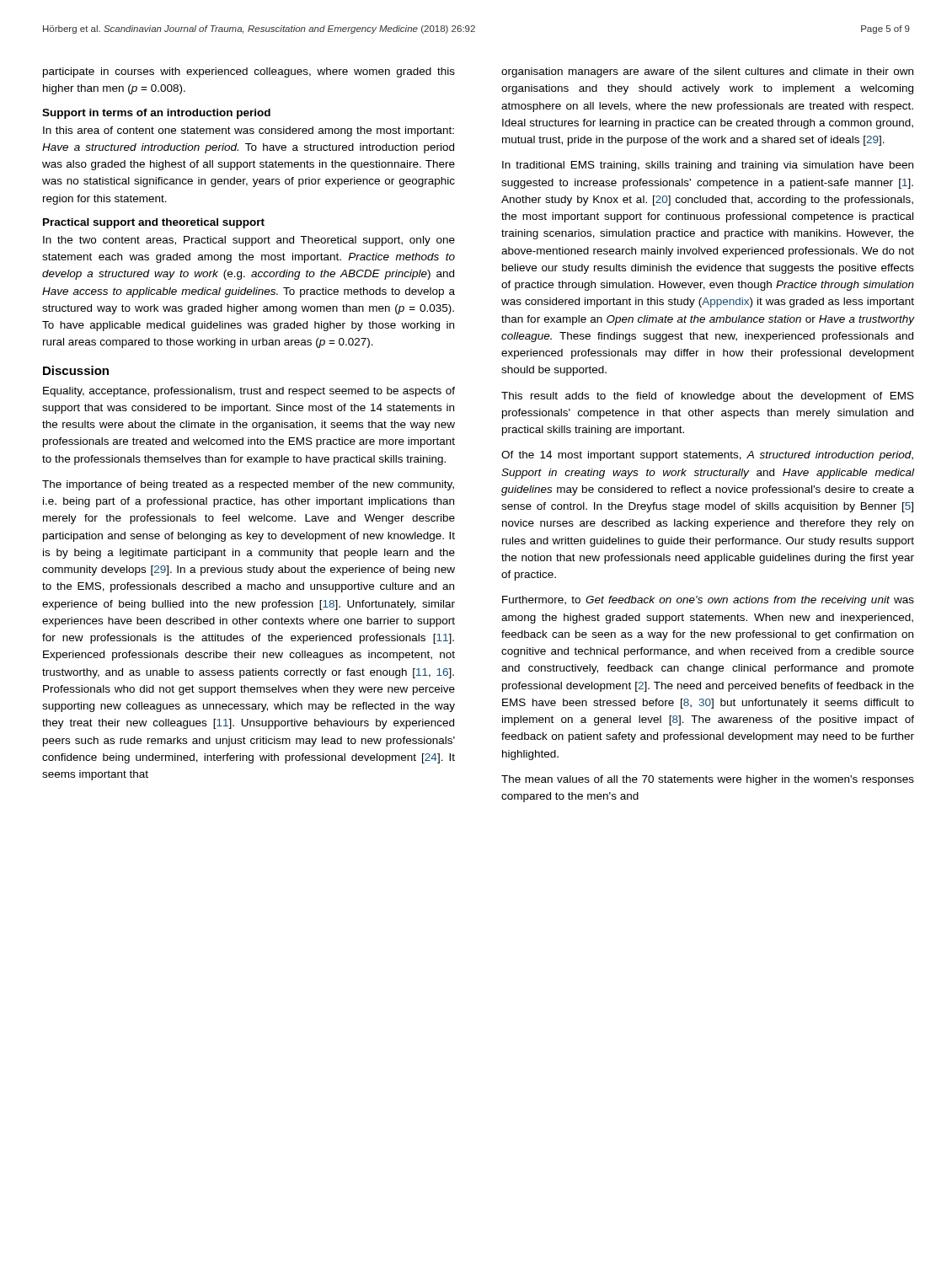Image resolution: width=952 pixels, height=1264 pixels.
Task: Click on the block starting "In traditional EMS training, skills training and training"
Action: (x=708, y=268)
